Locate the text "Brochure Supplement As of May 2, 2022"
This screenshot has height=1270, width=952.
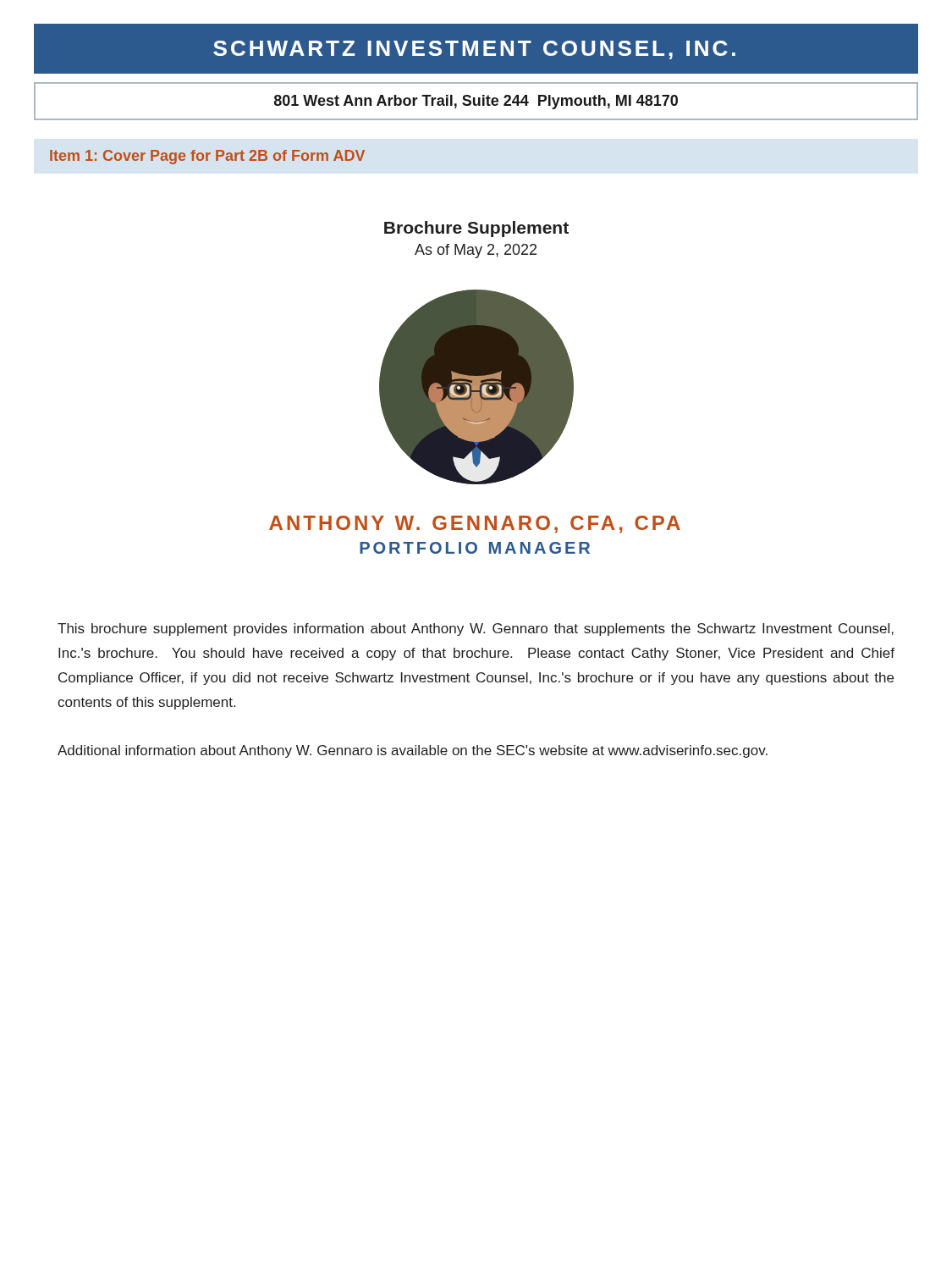476,238
